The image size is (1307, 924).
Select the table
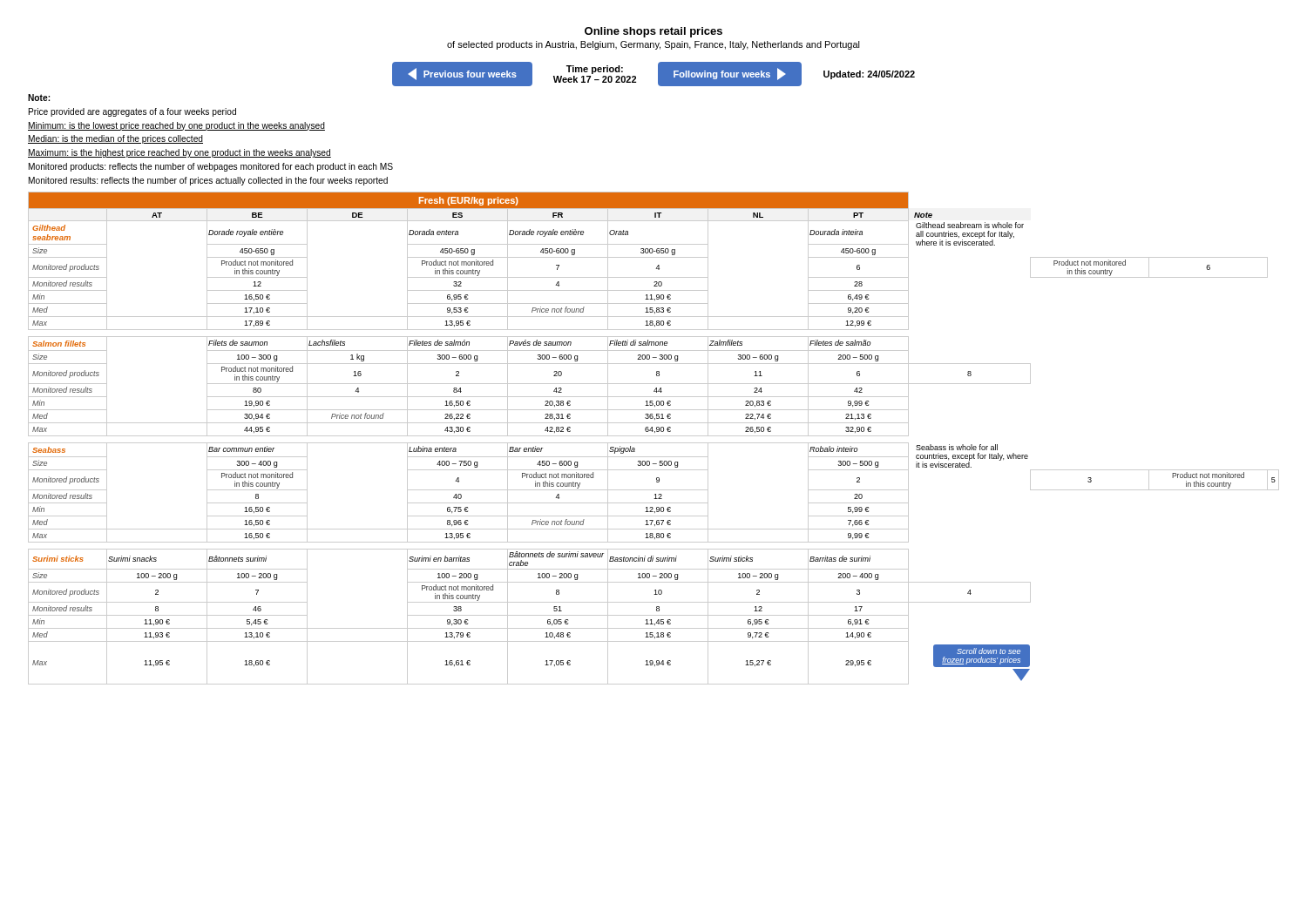pos(654,438)
